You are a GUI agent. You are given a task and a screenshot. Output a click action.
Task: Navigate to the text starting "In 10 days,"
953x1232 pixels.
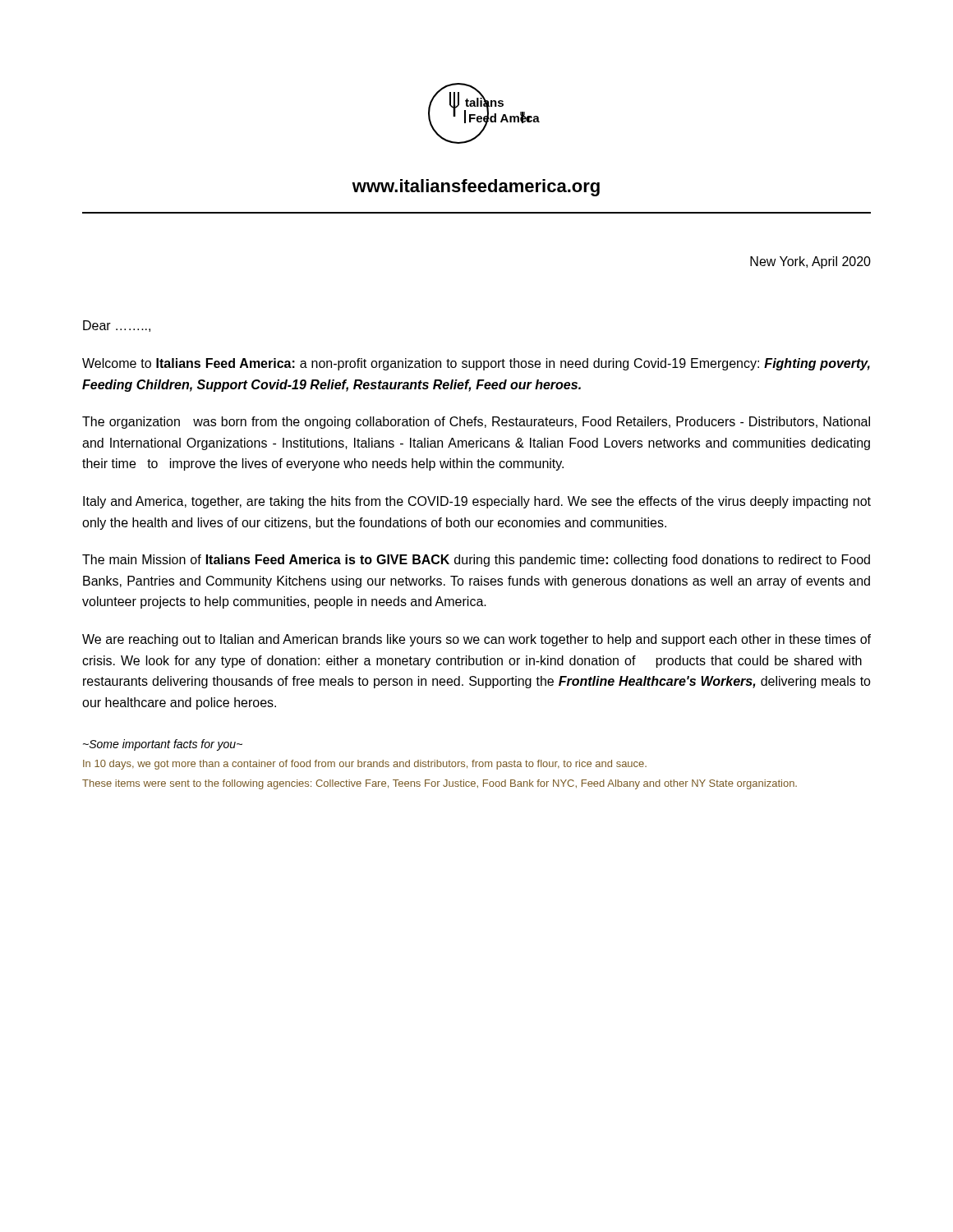365,764
